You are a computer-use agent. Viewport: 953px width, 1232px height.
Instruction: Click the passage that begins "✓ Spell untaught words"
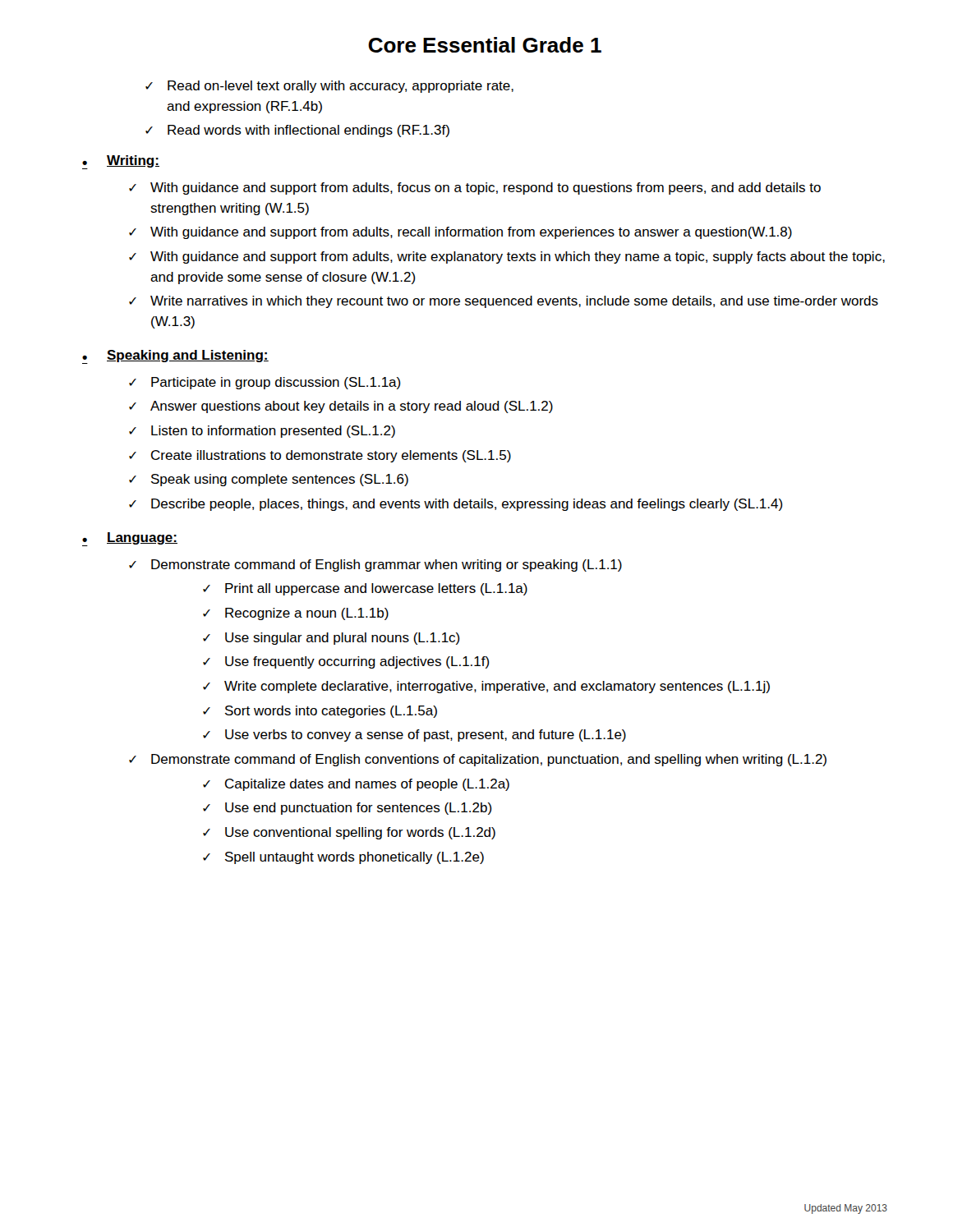click(343, 857)
